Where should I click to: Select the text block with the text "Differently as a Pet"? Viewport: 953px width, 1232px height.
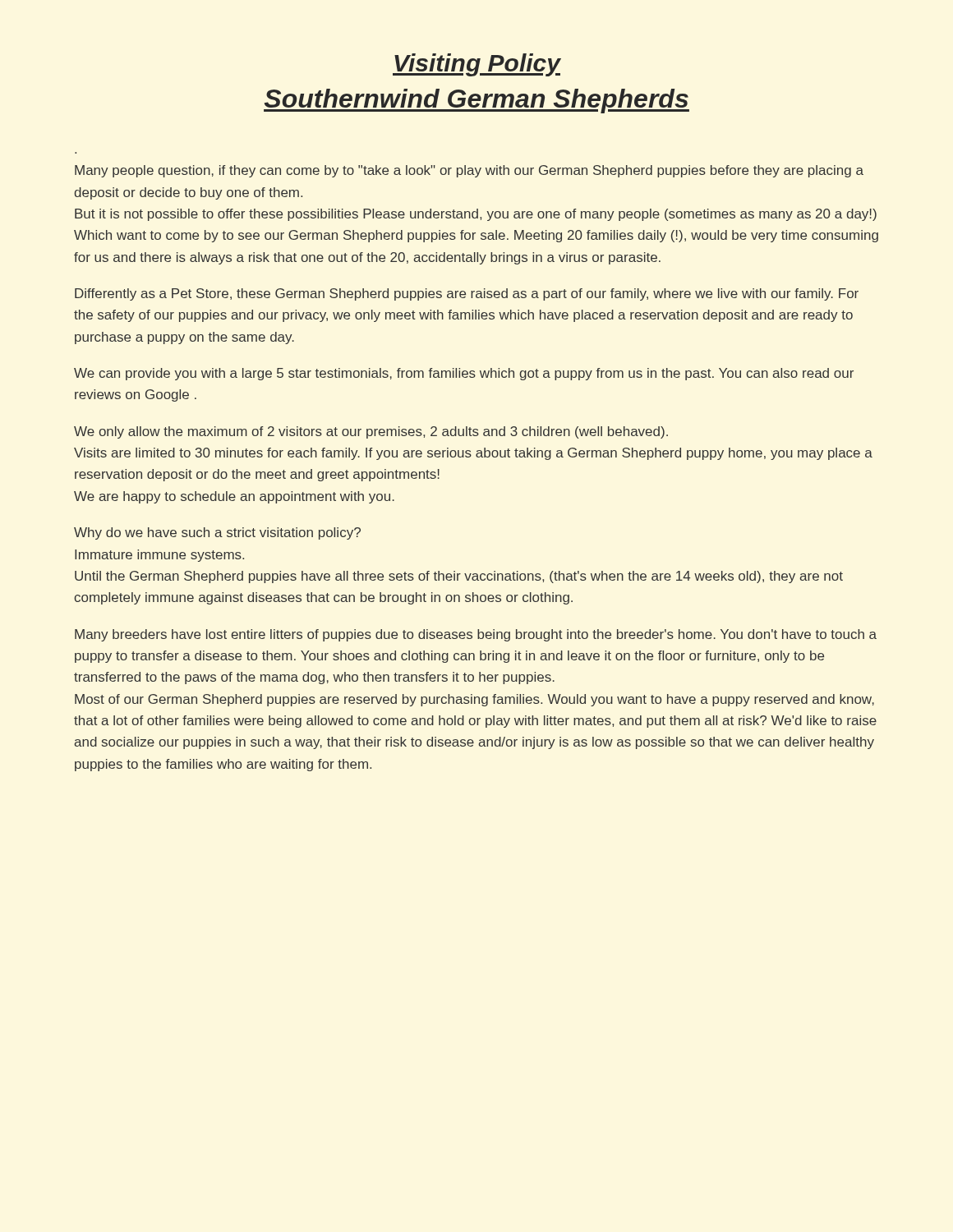[476, 316]
